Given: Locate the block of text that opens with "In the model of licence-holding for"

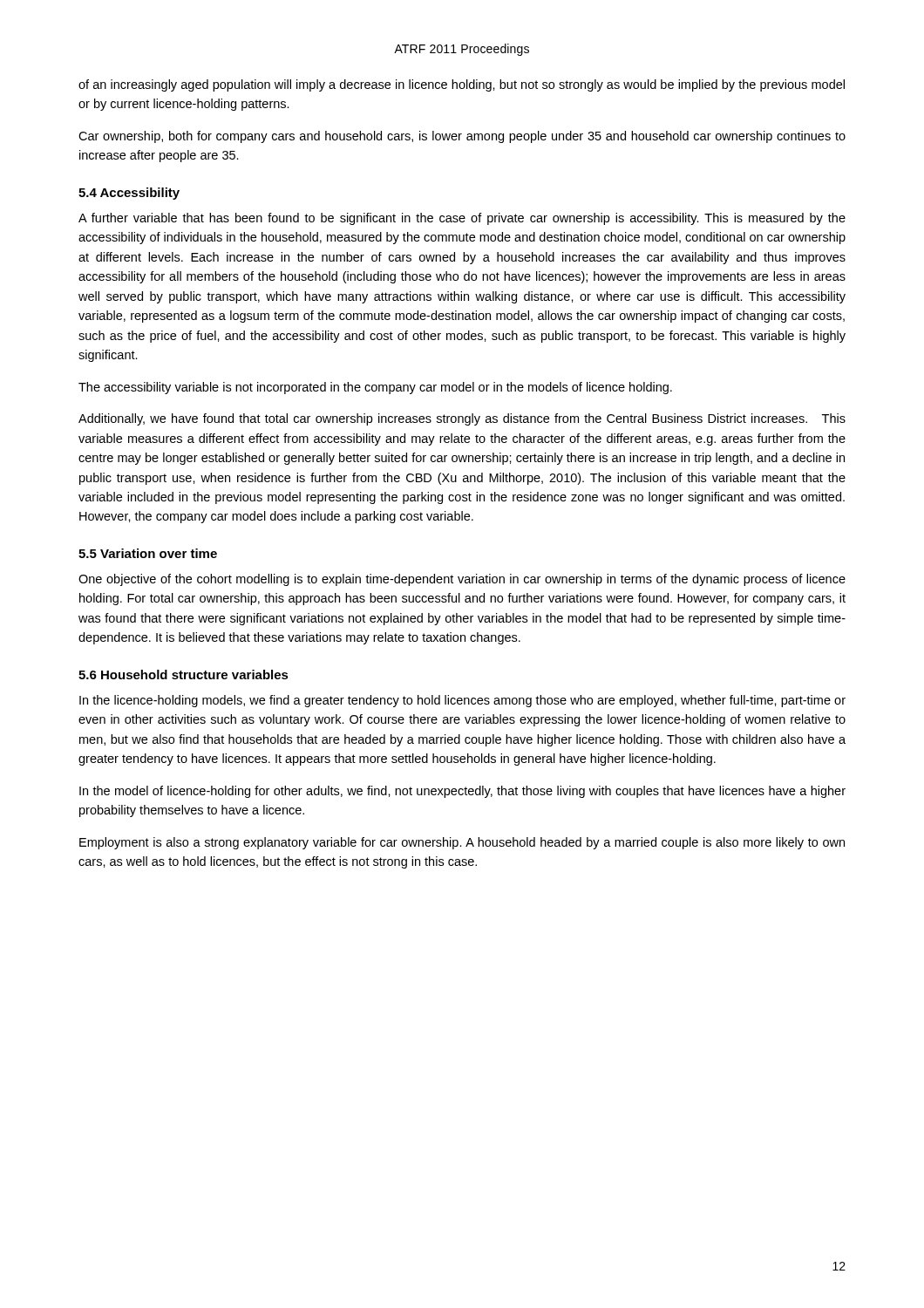Looking at the screenshot, I should tap(462, 800).
